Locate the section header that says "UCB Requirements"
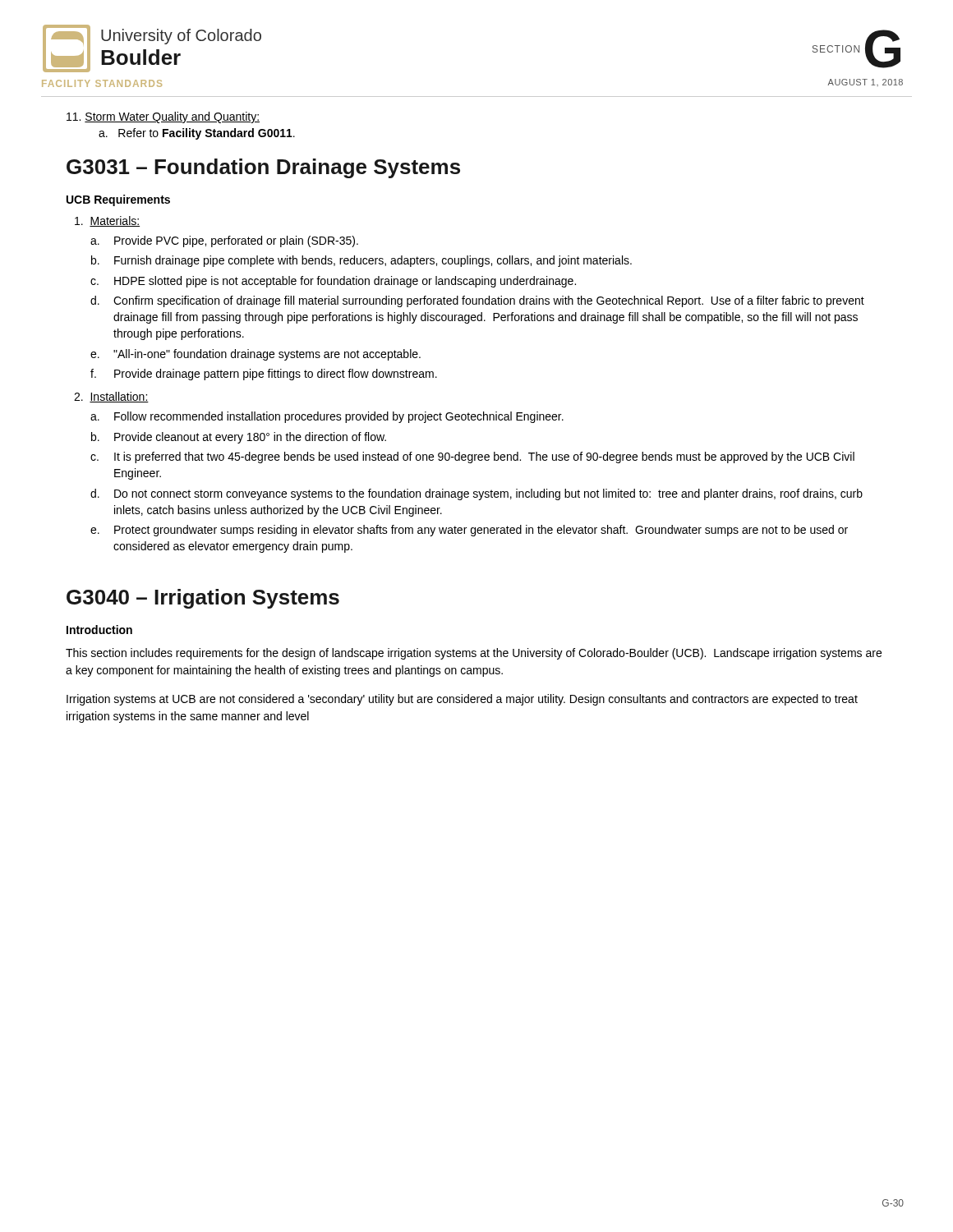This screenshot has width=953, height=1232. tap(118, 200)
